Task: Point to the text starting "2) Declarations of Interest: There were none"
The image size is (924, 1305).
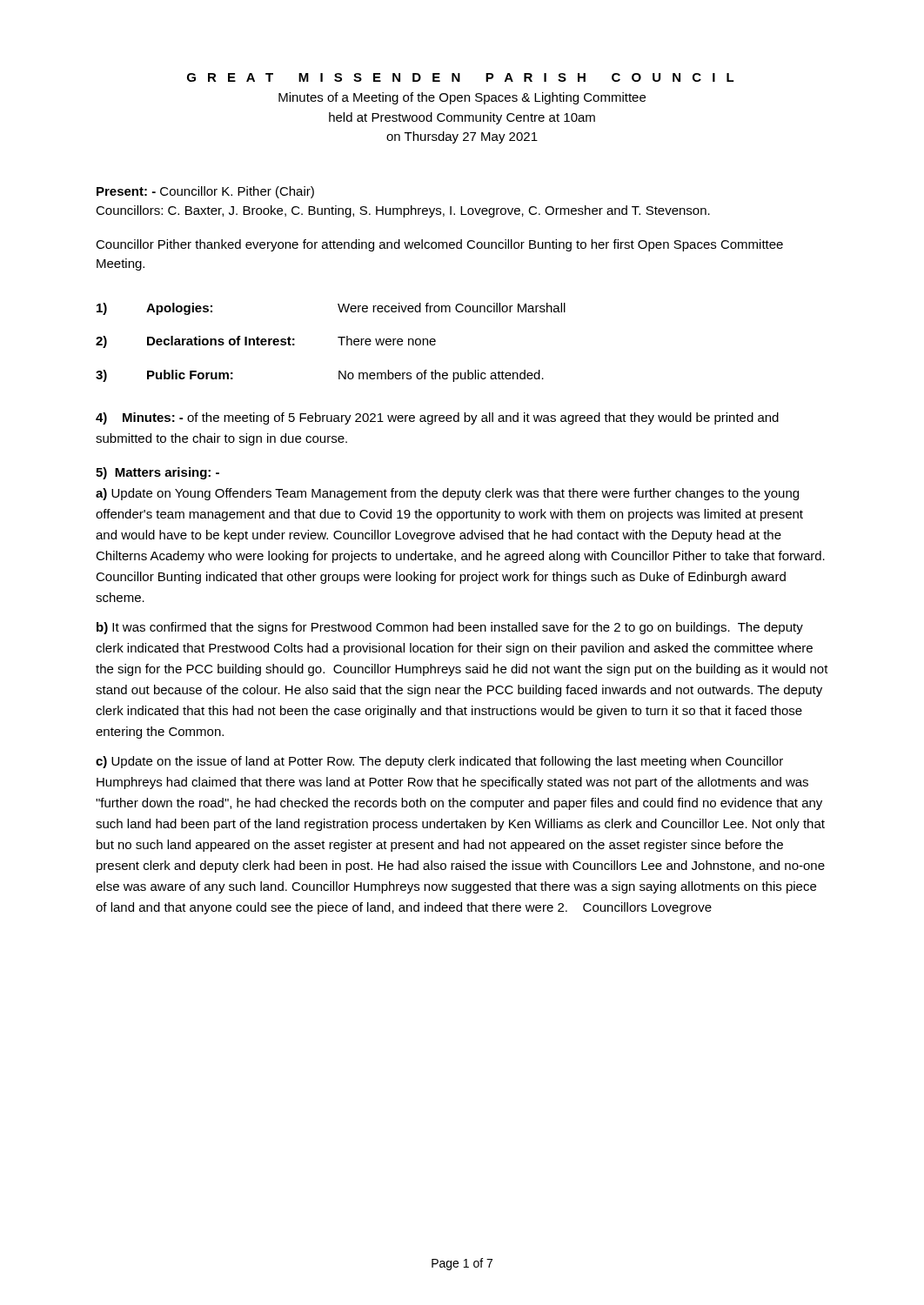Action: point(266,342)
